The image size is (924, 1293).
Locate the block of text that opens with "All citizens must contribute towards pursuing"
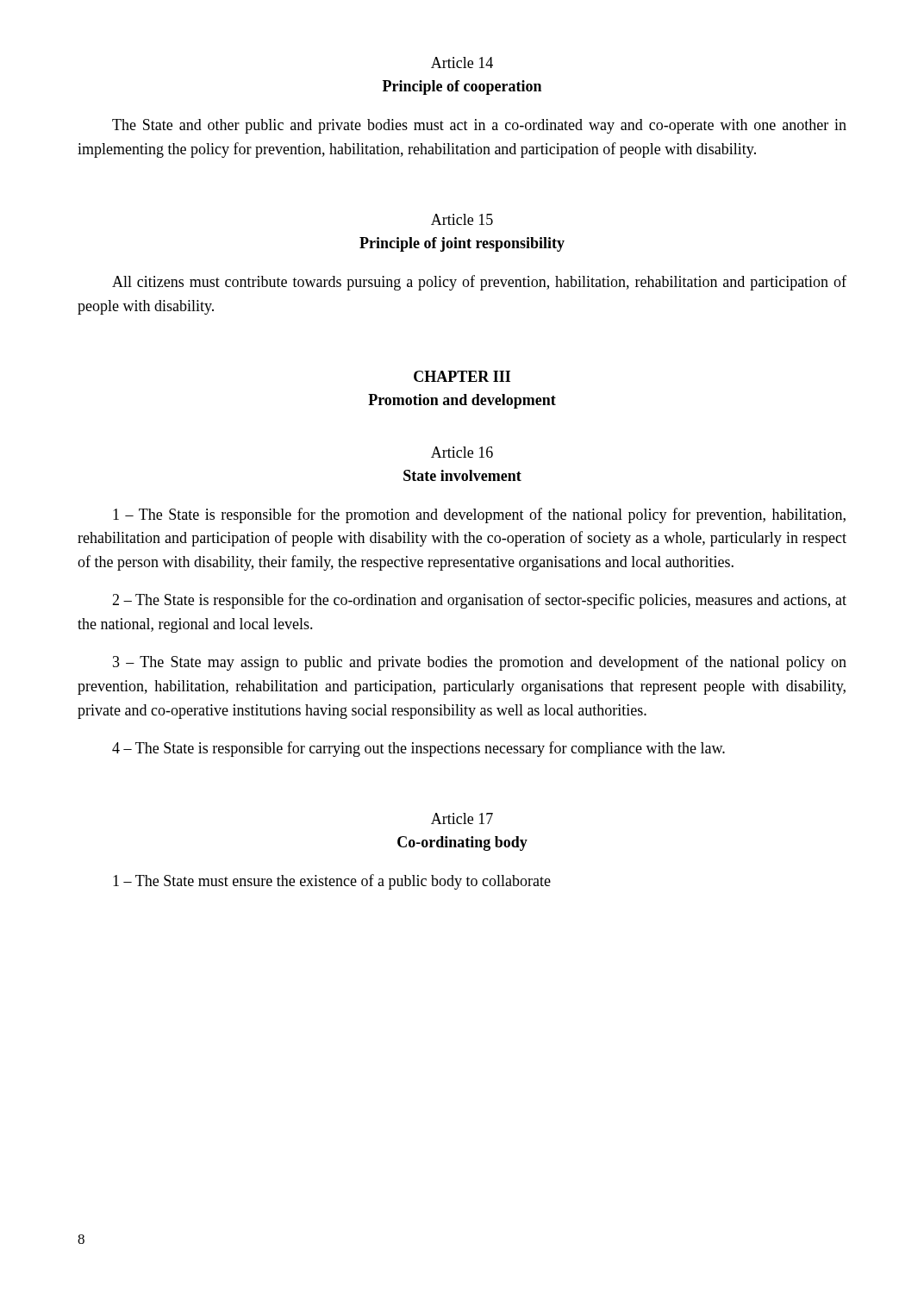pos(462,294)
